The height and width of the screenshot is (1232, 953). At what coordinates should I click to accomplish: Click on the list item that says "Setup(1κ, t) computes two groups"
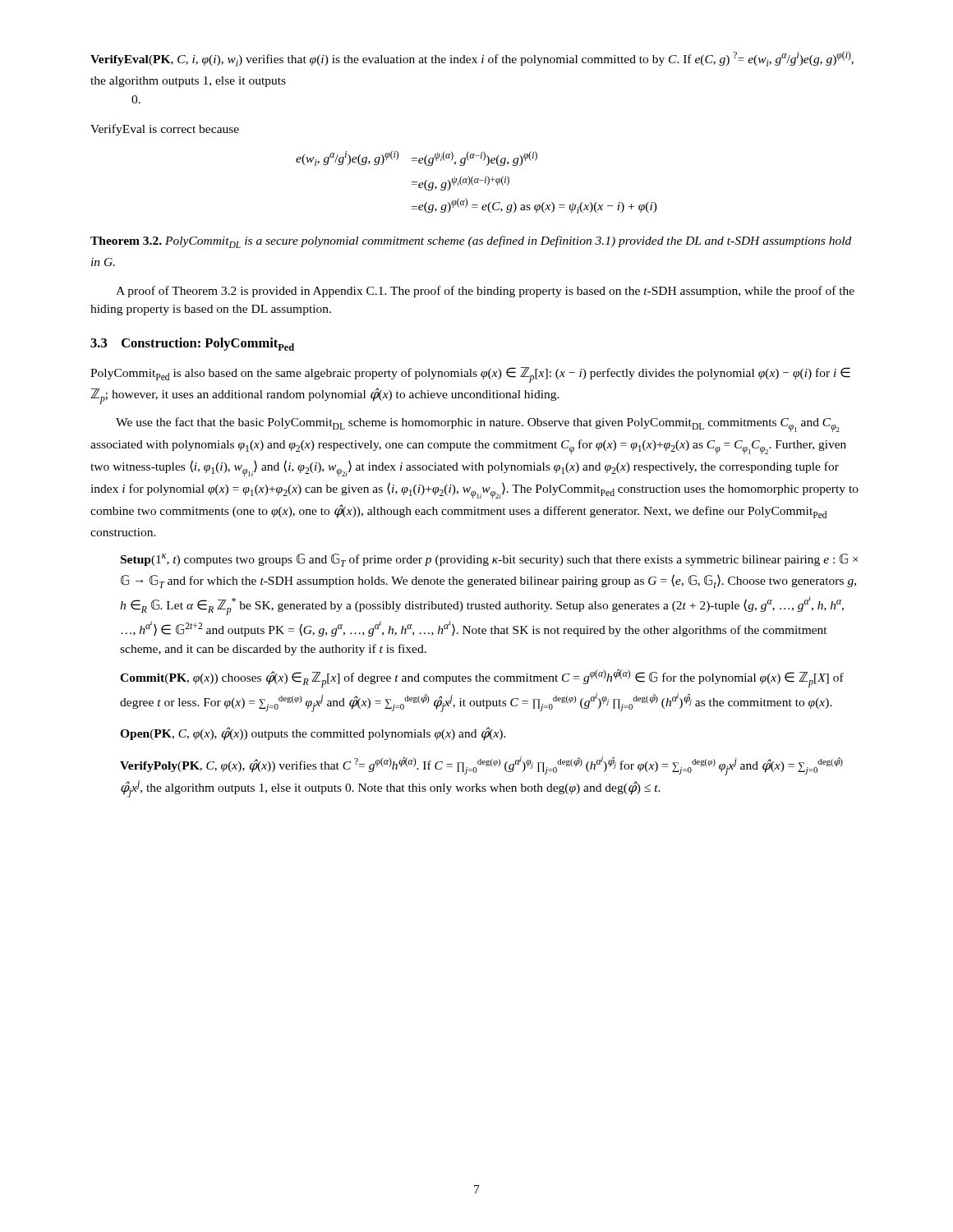[491, 604]
